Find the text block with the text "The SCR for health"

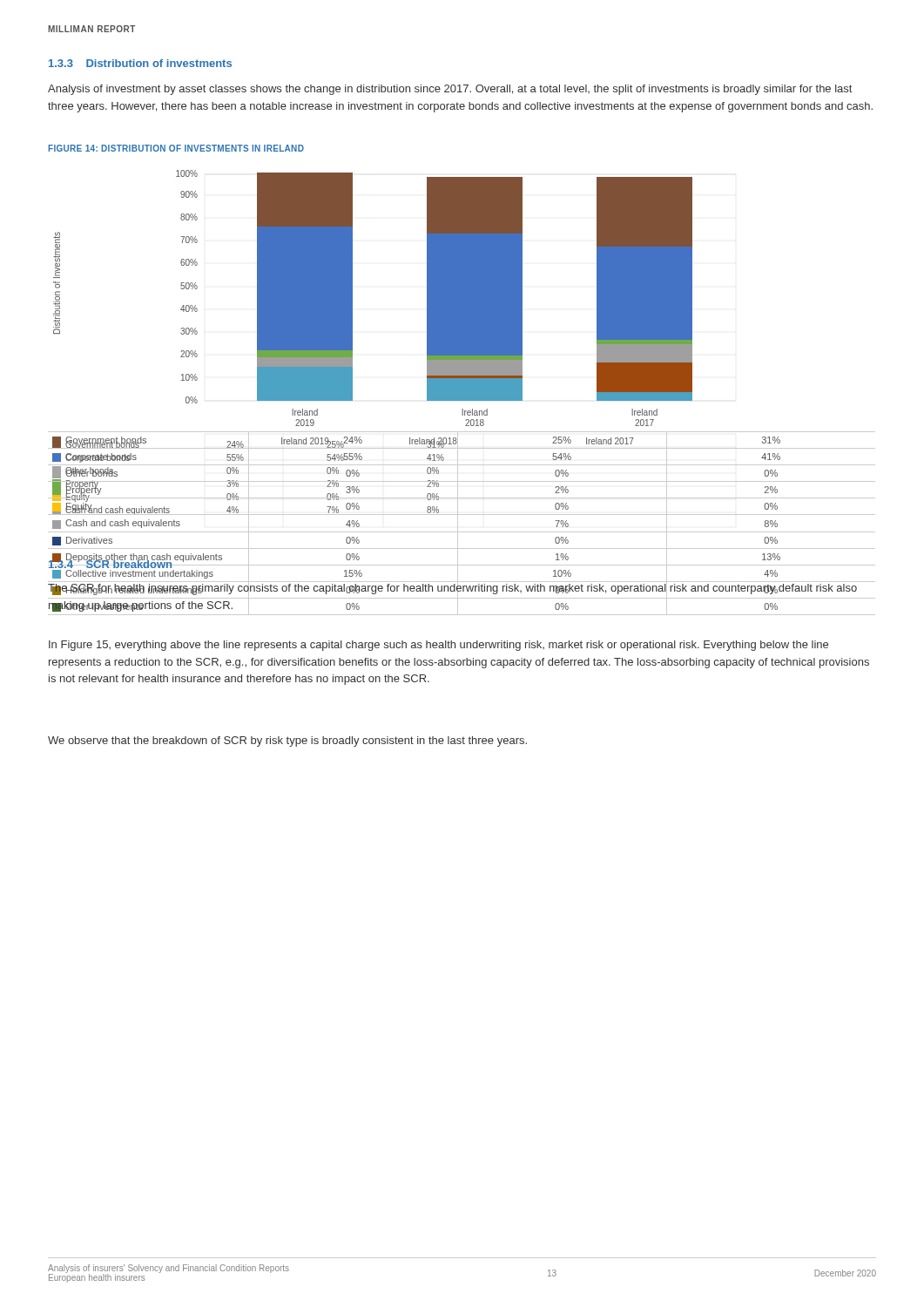pos(452,596)
